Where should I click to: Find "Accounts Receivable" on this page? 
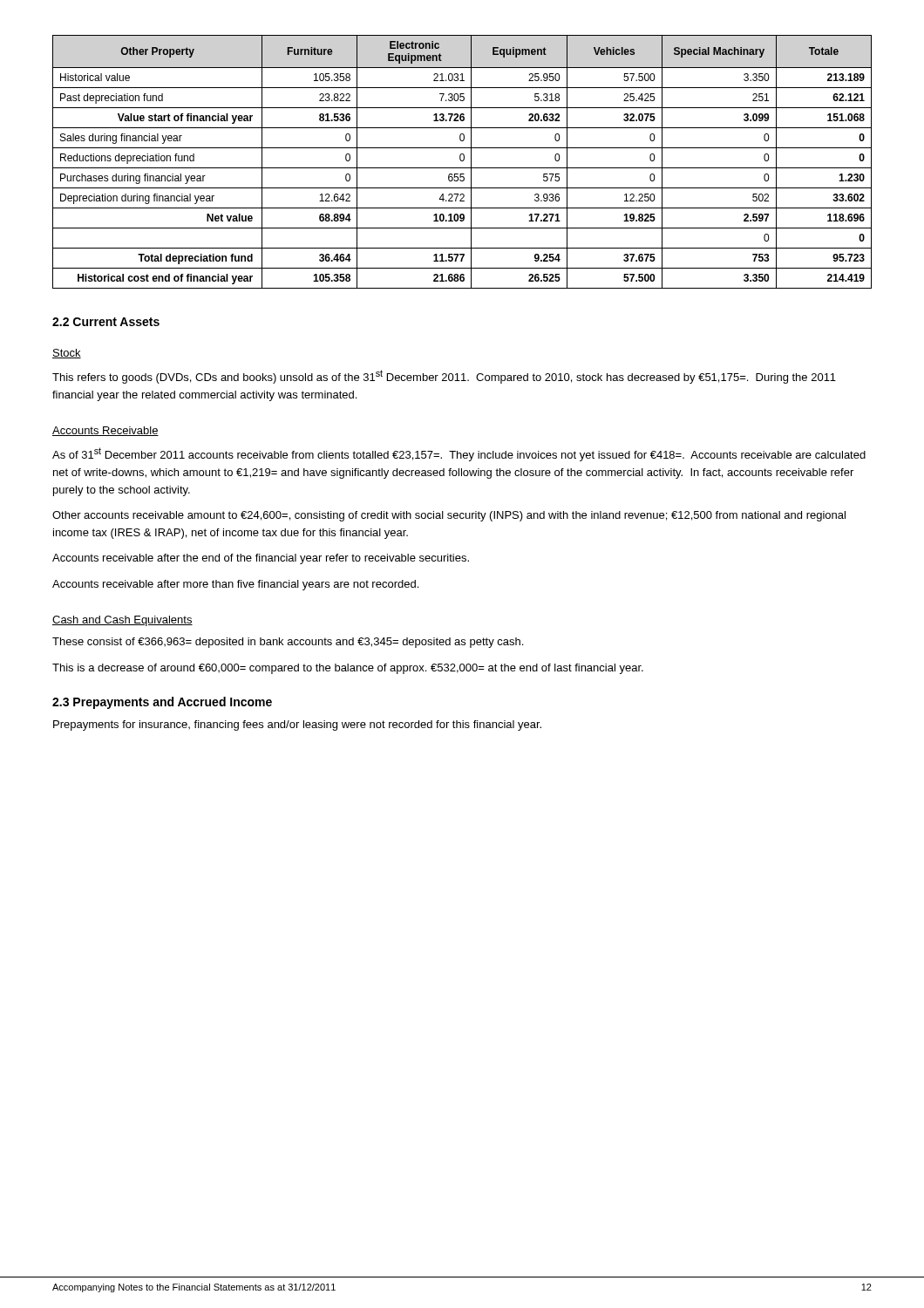[x=105, y=431]
